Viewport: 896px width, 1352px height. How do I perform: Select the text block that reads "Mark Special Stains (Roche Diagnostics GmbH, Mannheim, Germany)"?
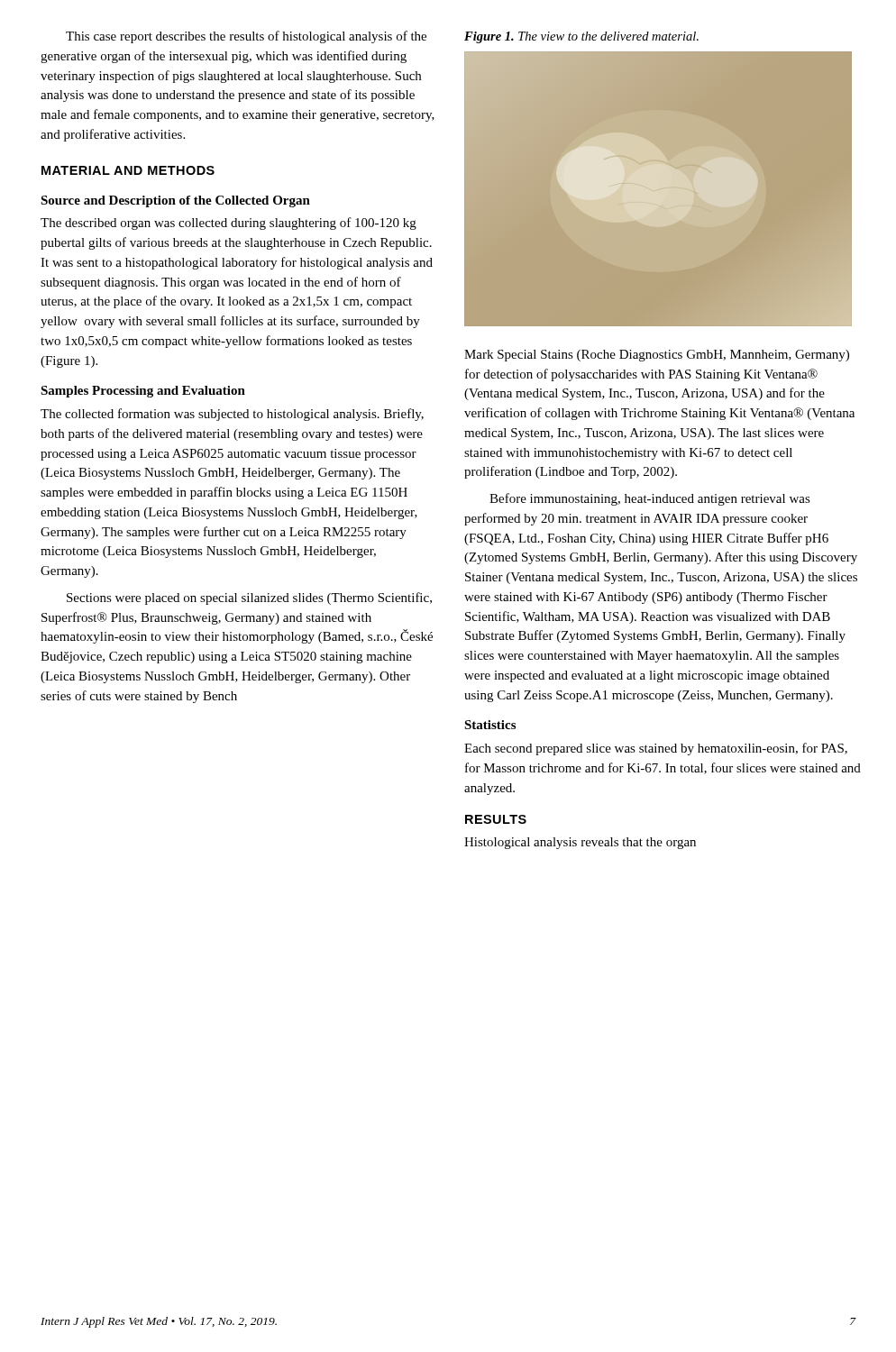[663, 414]
